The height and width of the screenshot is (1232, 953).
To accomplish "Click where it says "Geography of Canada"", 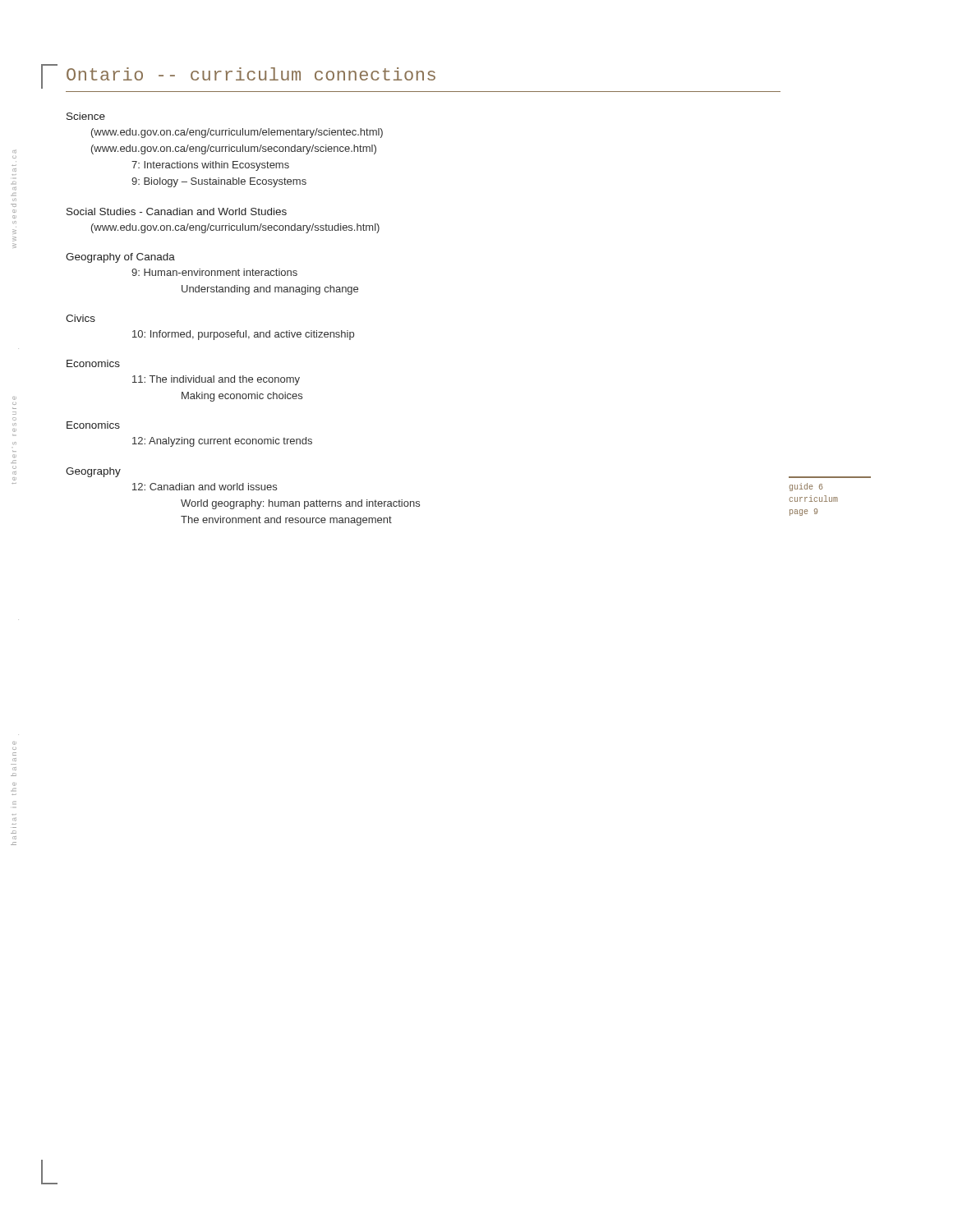I will coord(120,258).
